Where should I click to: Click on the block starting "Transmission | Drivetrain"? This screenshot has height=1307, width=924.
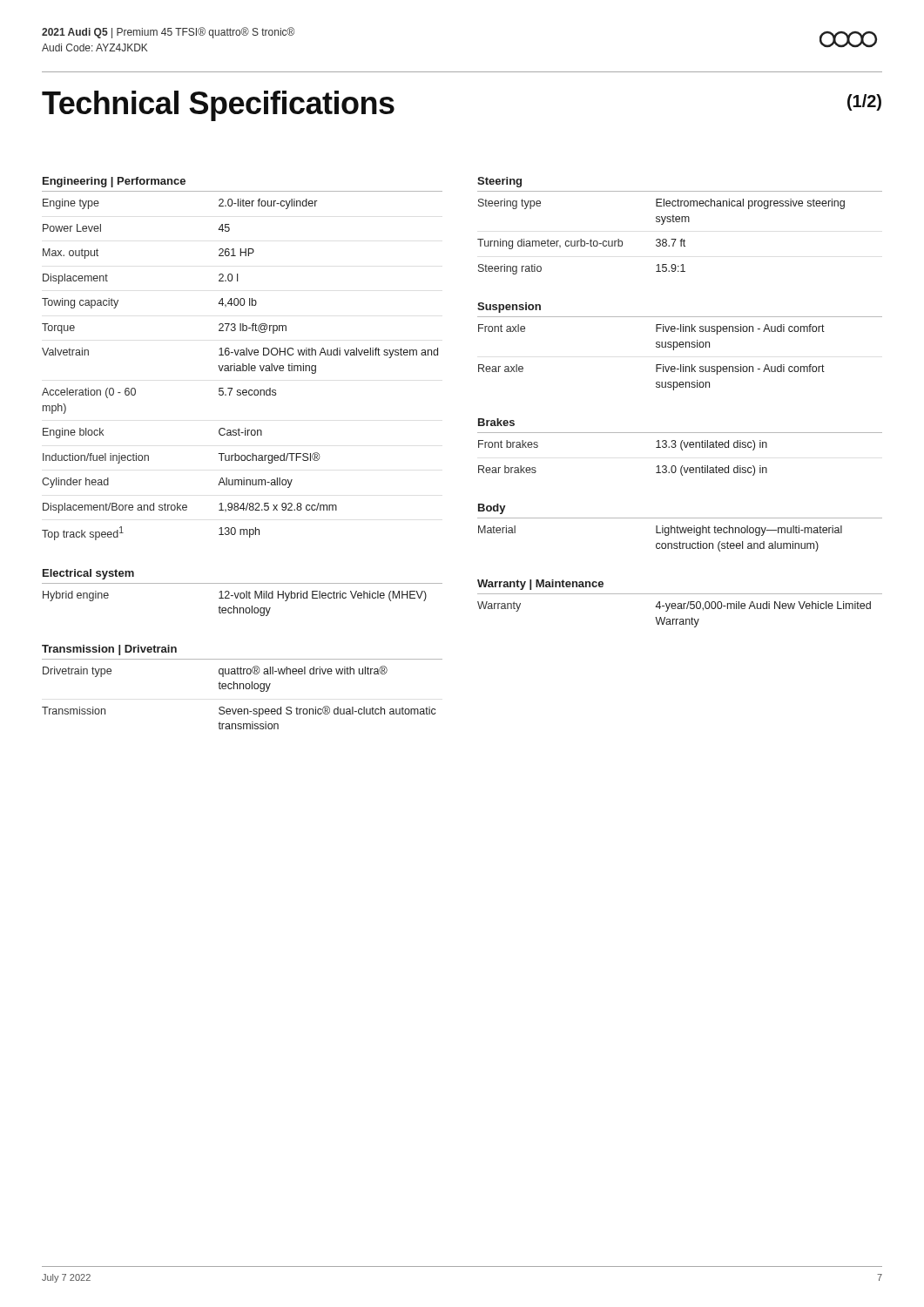(x=109, y=648)
